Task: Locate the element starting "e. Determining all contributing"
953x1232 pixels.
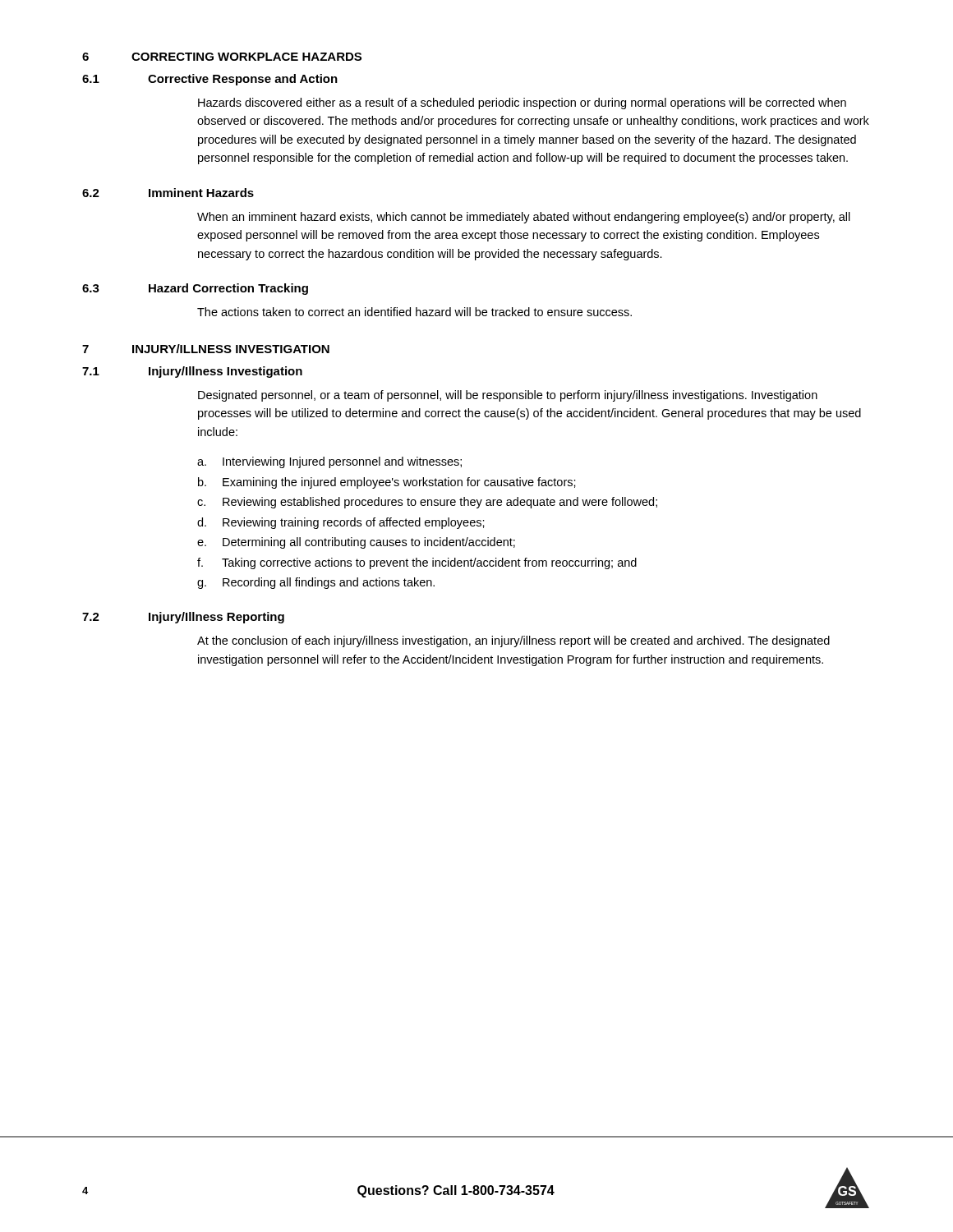Action: click(356, 543)
